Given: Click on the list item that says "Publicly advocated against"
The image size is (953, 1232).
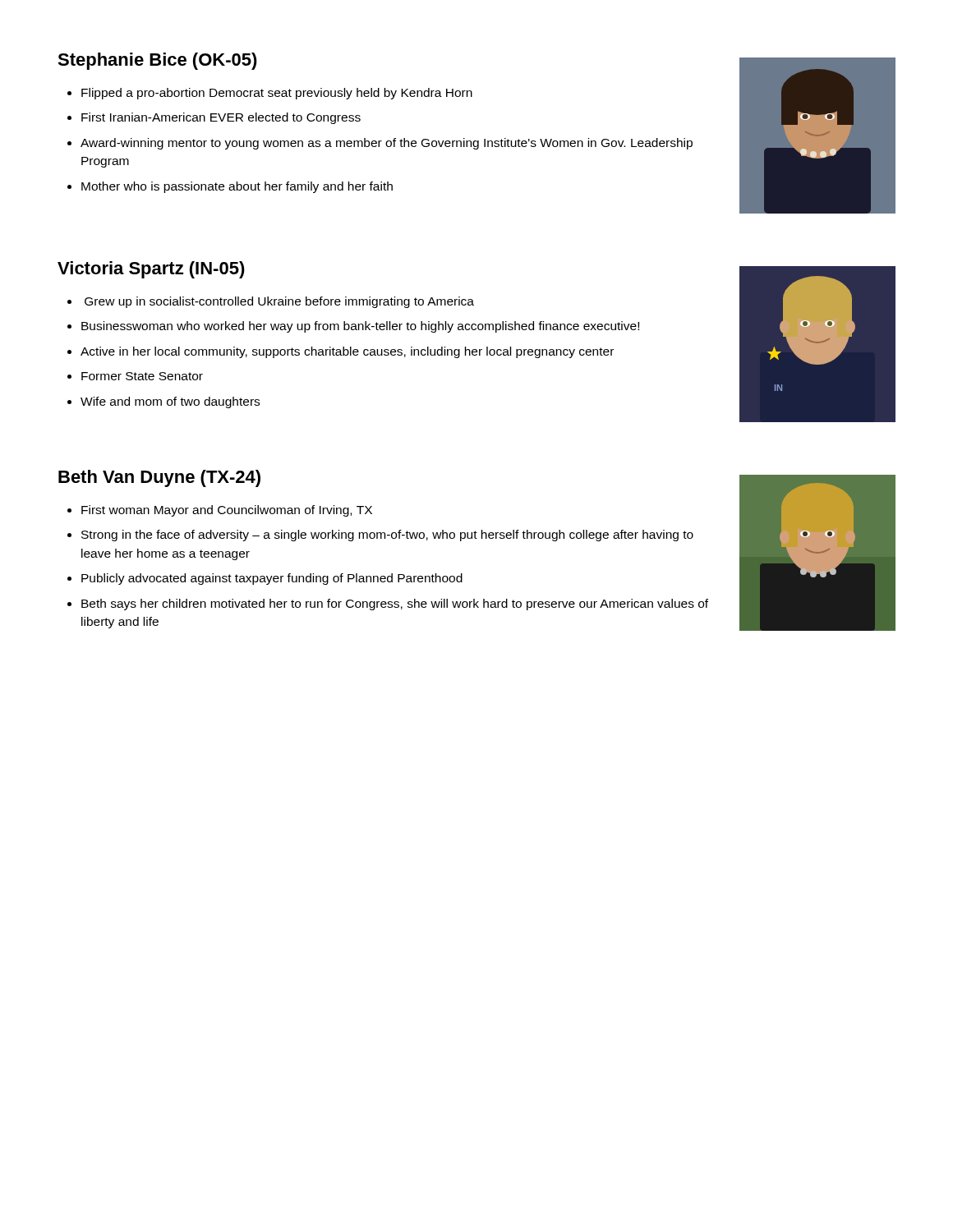Looking at the screenshot, I should [x=272, y=578].
